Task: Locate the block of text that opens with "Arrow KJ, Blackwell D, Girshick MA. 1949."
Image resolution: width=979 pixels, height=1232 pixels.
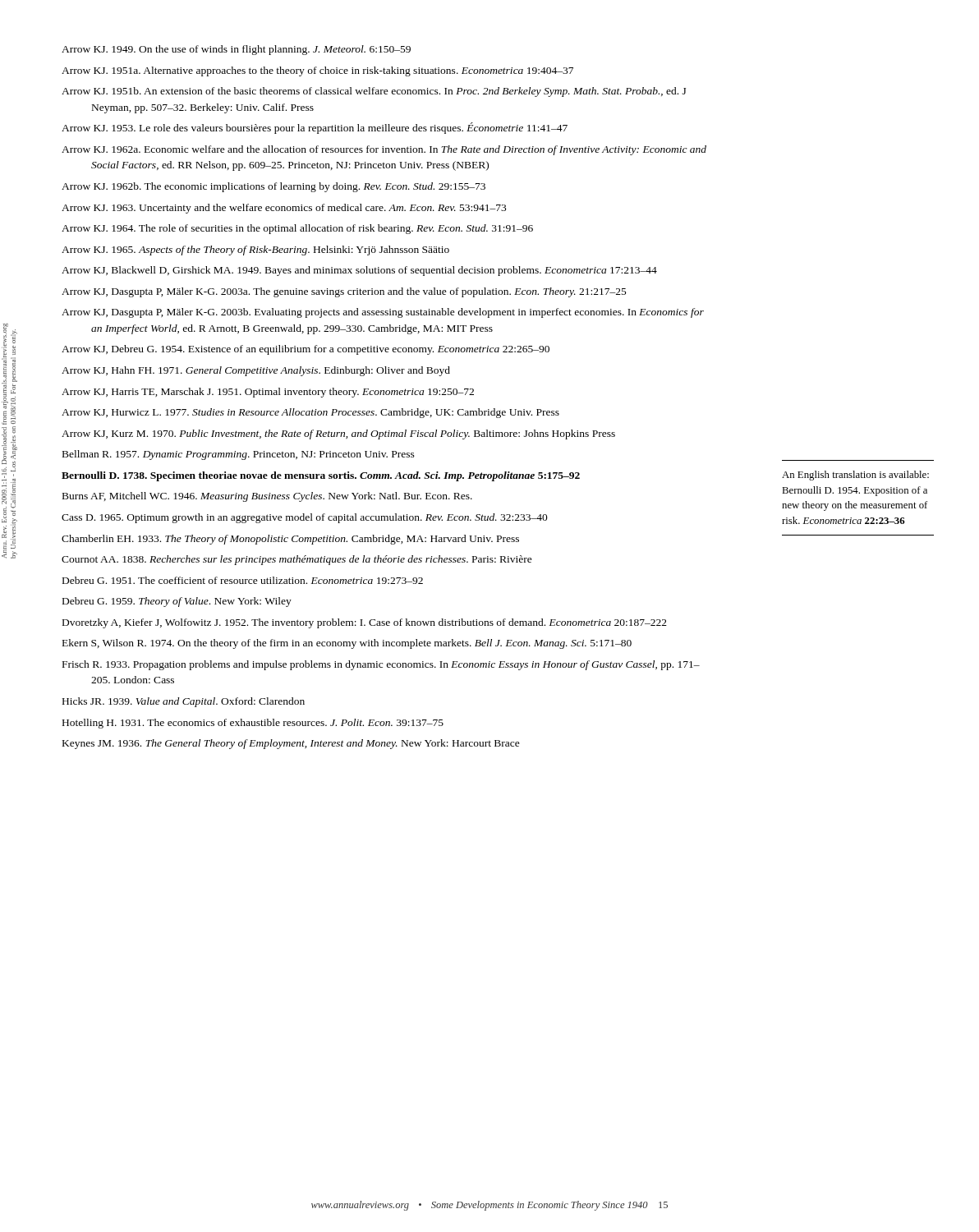Action: (x=359, y=270)
